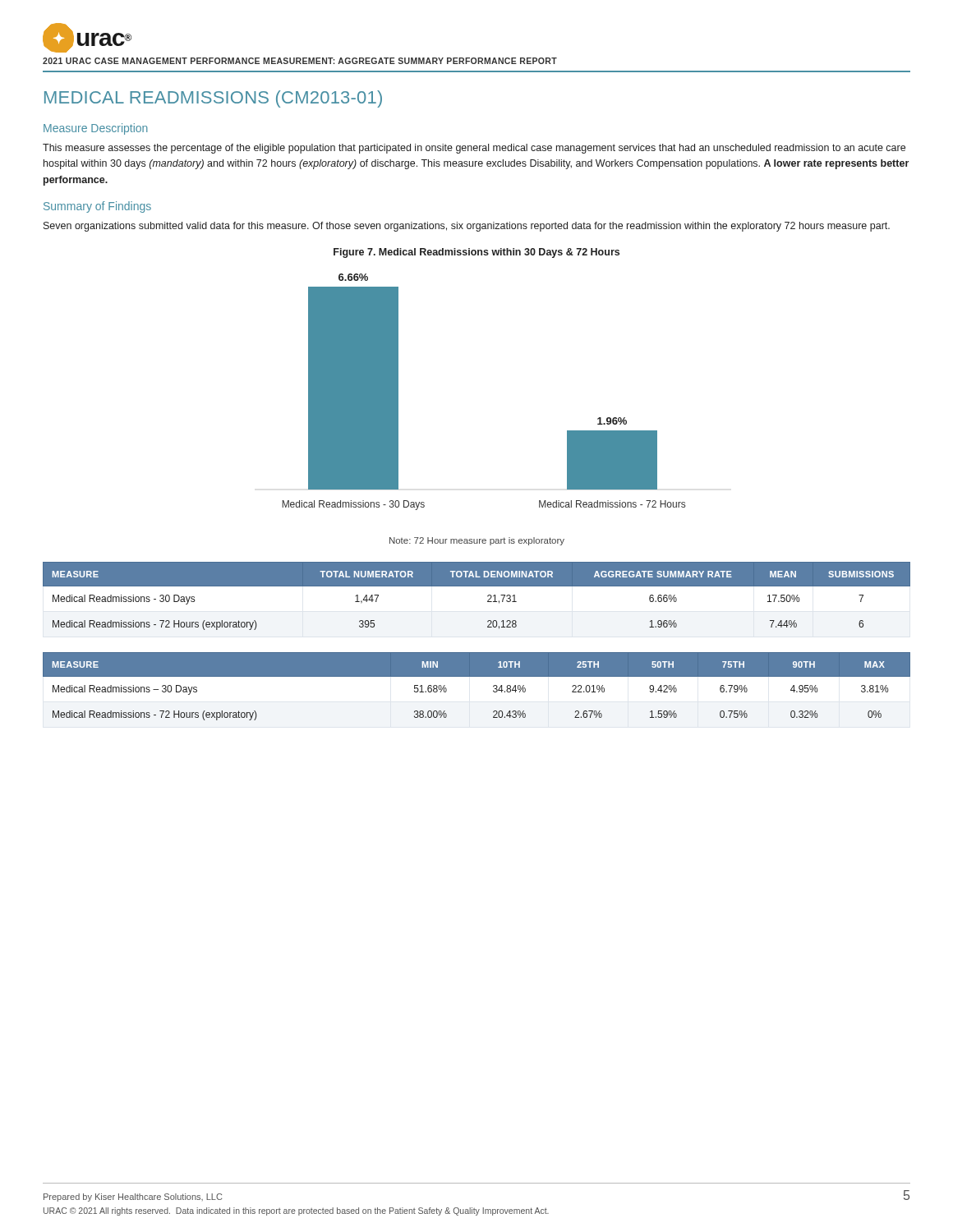Select the section header that reads "Summary of Findings"
Viewport: 953px width, 1232px height.
(97, 207)
